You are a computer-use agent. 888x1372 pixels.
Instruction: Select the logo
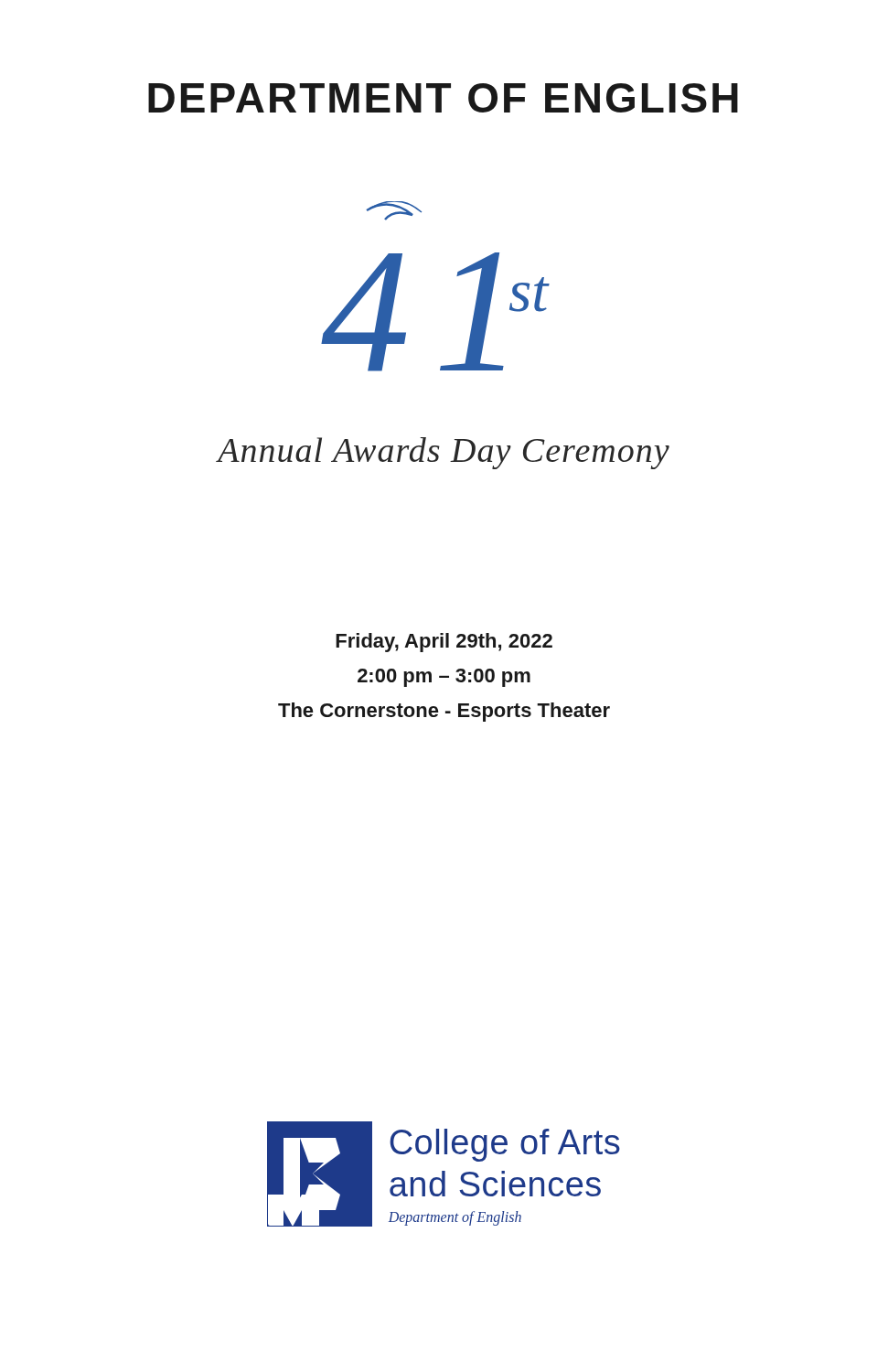[444, 1176]
